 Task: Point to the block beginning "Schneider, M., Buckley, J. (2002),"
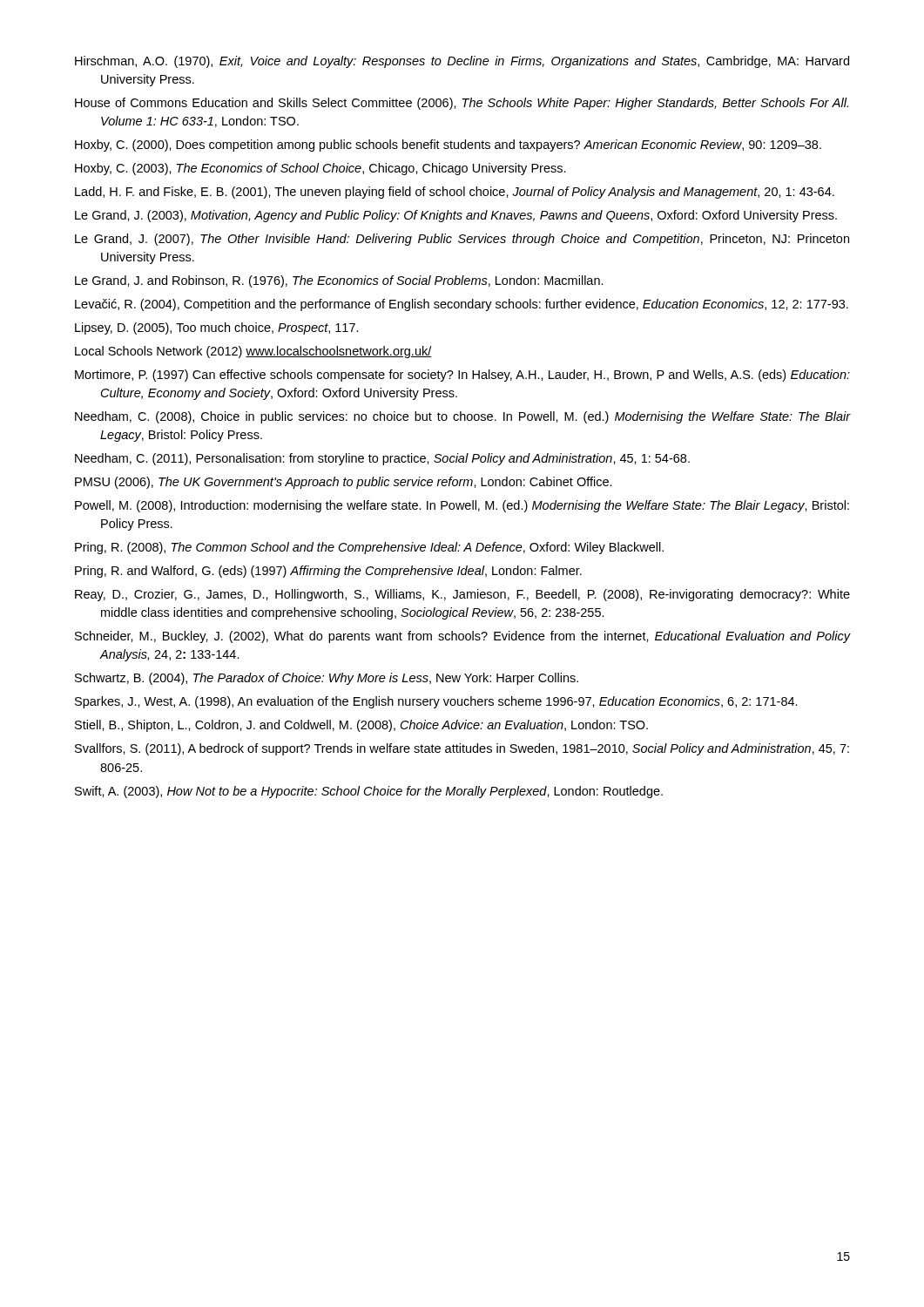click(462, 646)
